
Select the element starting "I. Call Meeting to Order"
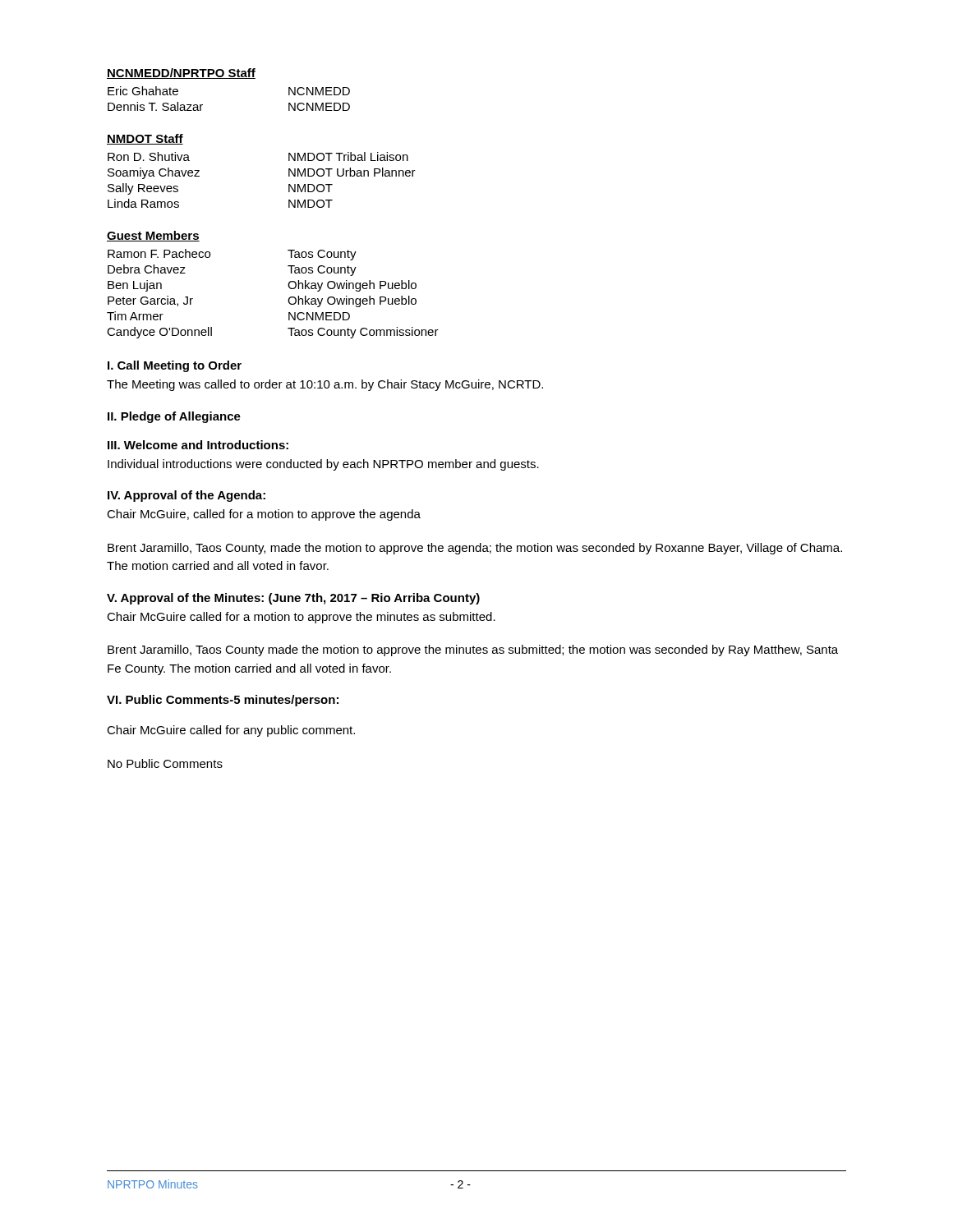[x=174, y=365]
